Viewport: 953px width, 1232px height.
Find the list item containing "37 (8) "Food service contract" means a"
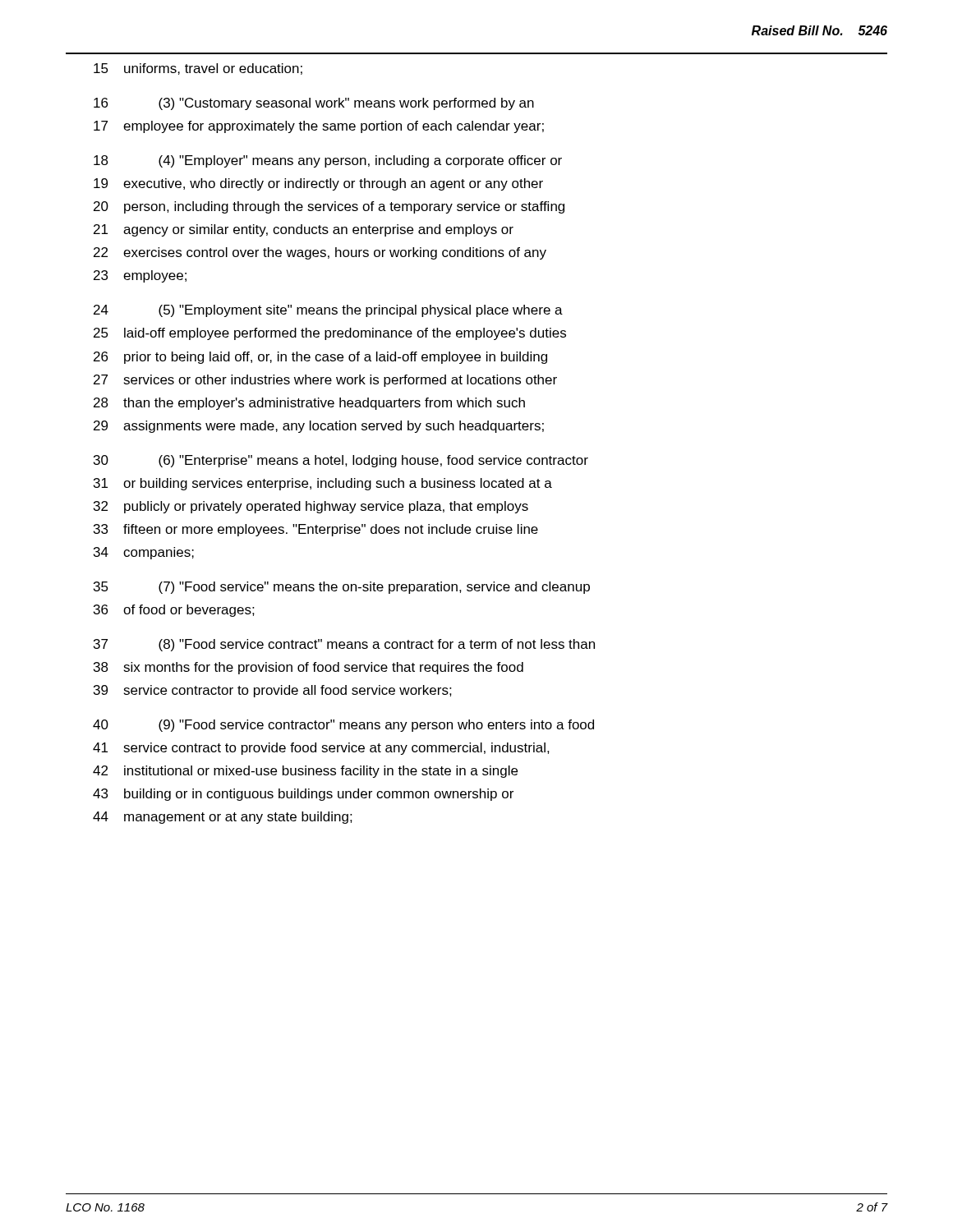pyautogui.click(x=476, y=668)
